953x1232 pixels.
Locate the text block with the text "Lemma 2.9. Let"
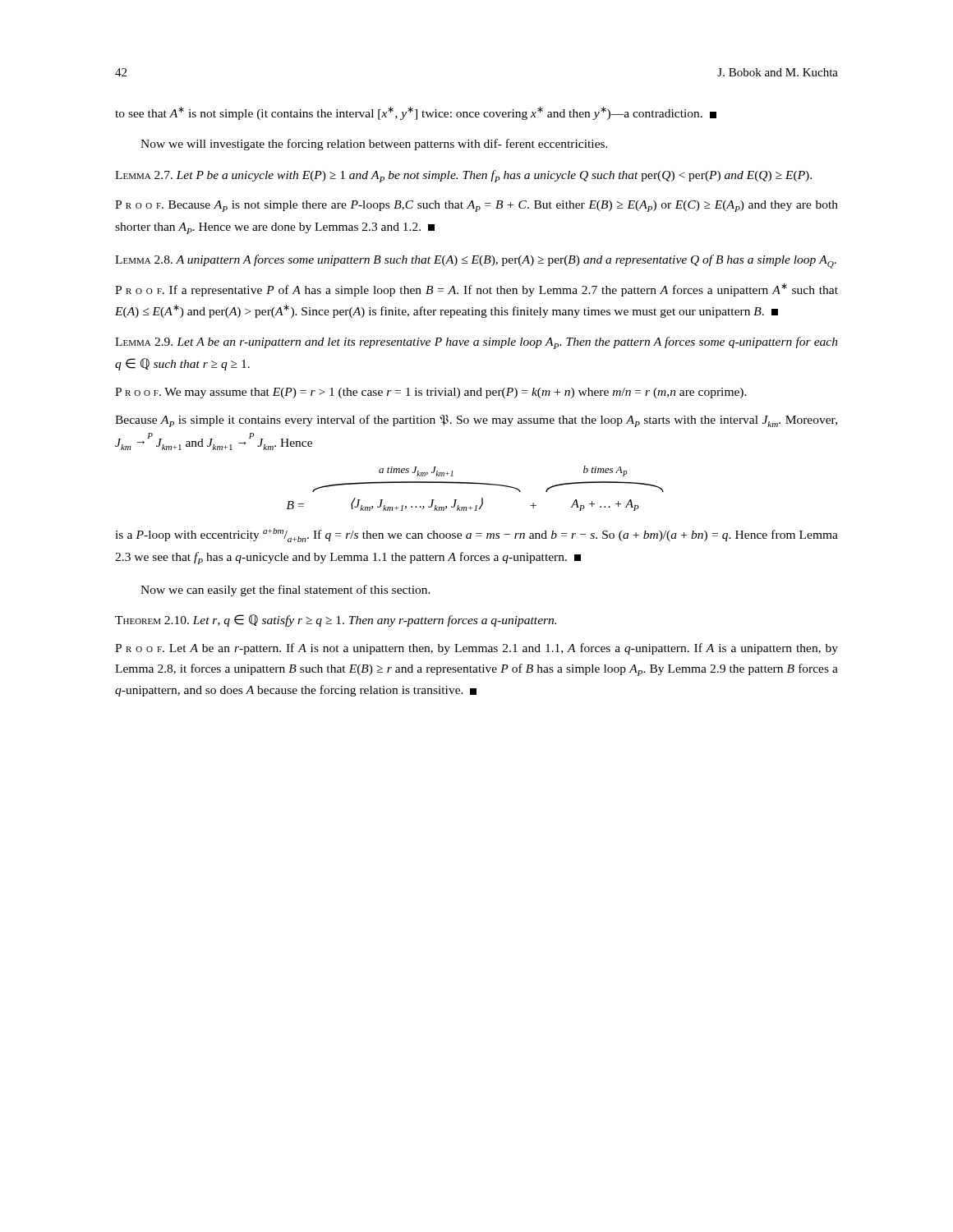(476, 352)
